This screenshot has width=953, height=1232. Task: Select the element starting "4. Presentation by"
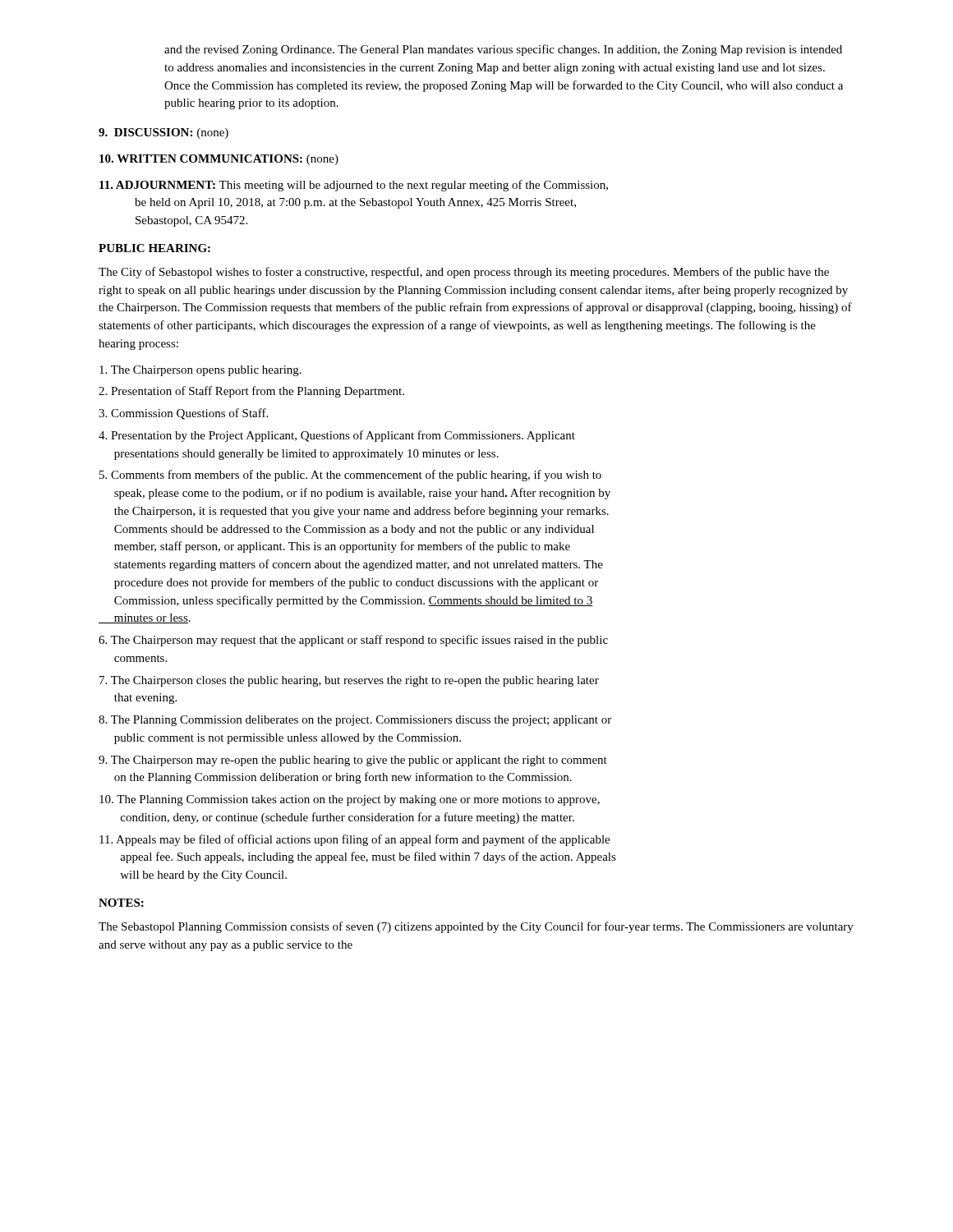click(x=337, y=444)
